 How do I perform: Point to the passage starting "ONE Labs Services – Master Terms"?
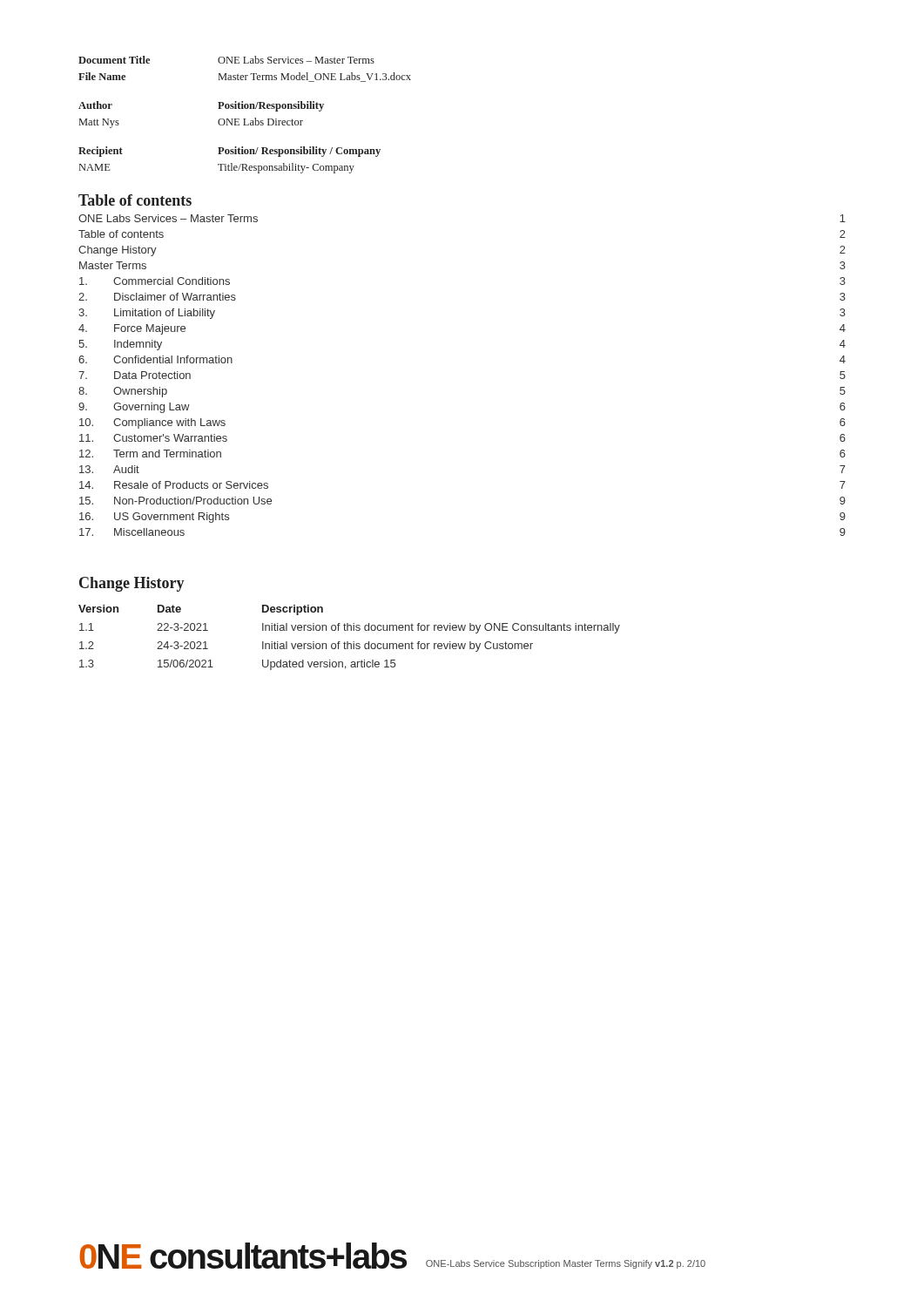point(171,218)
